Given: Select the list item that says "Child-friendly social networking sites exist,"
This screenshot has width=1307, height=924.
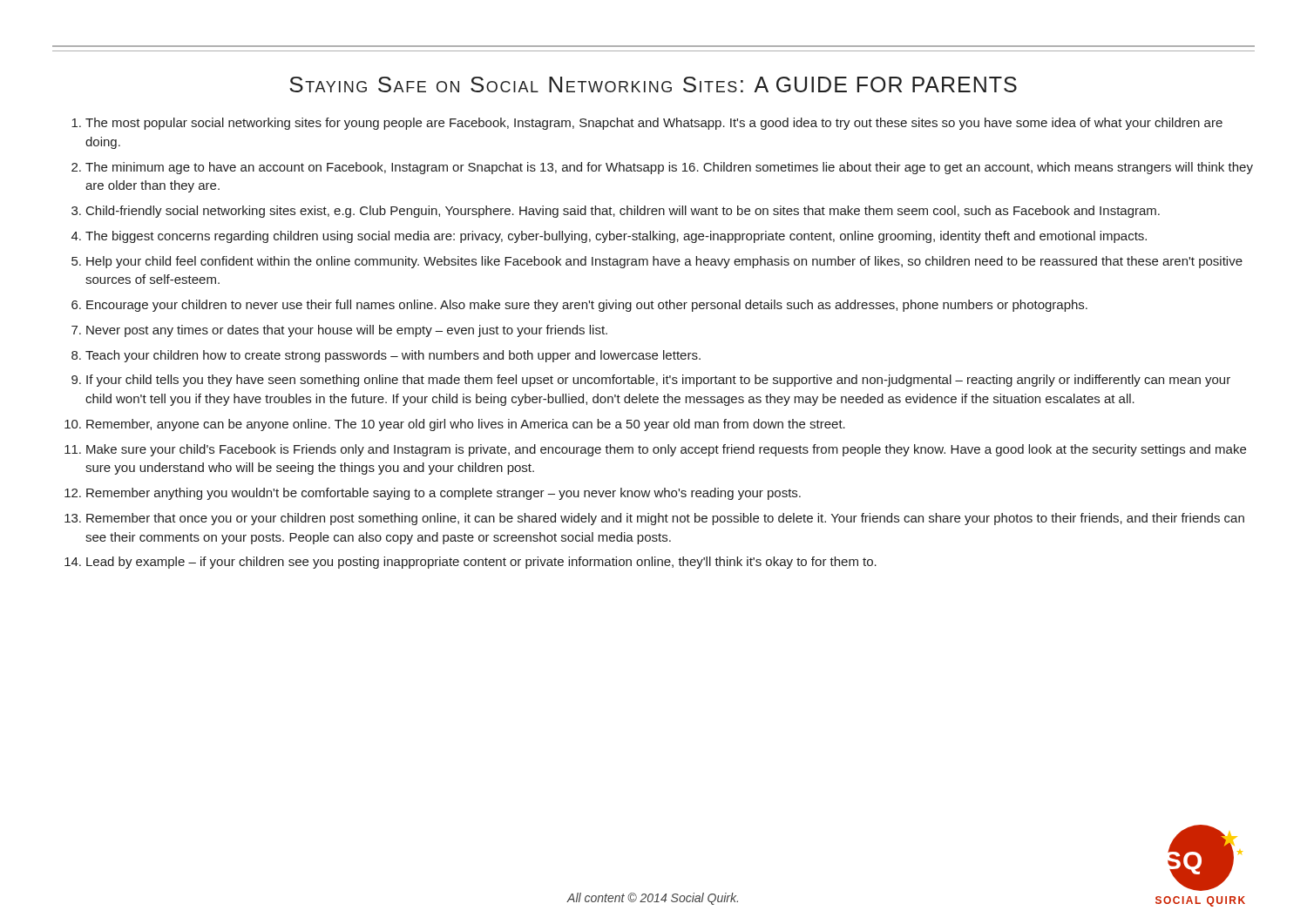Looking at the screenshot, I should tap(623, 210).
